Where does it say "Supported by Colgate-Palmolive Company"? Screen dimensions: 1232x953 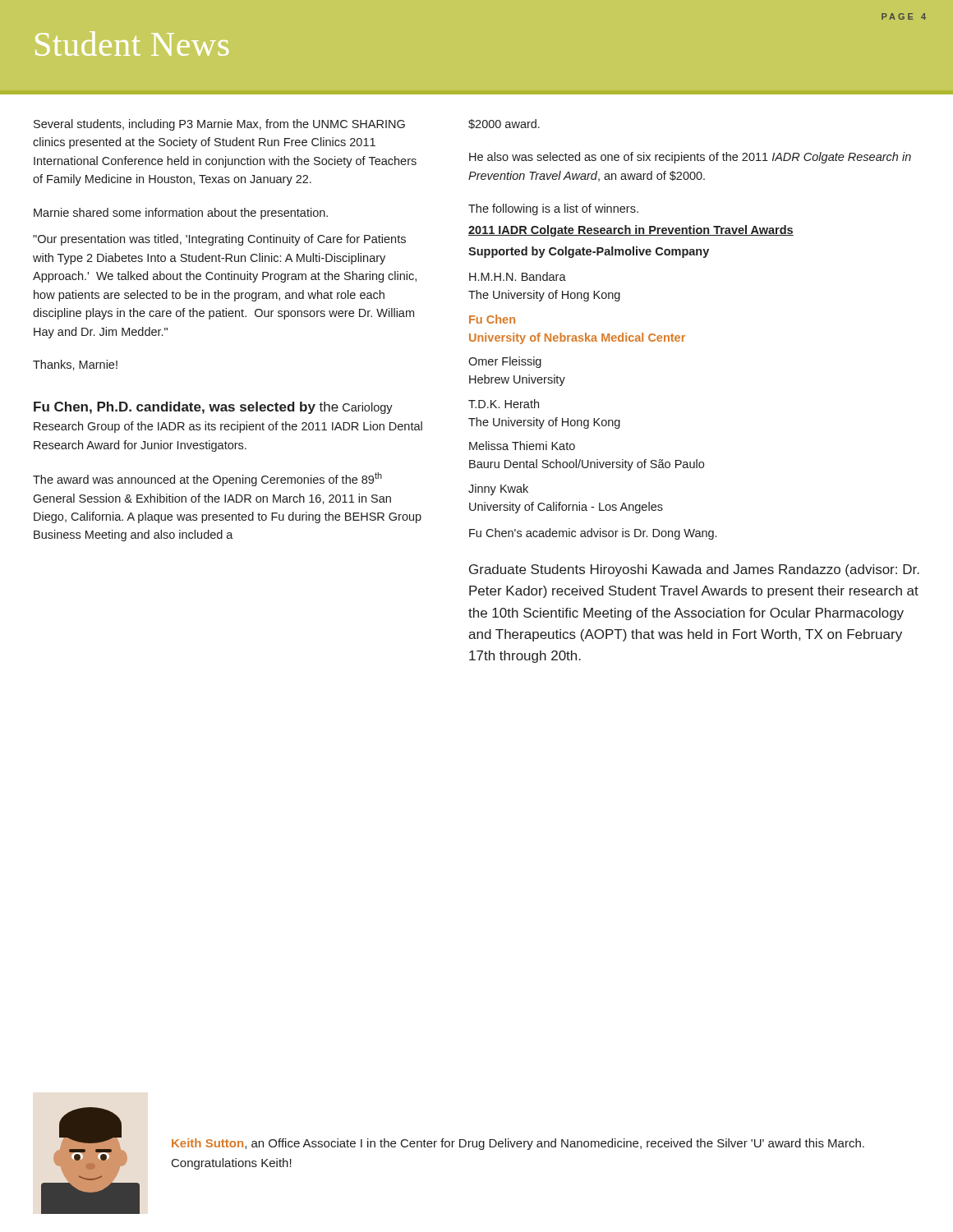click(589, 251)
